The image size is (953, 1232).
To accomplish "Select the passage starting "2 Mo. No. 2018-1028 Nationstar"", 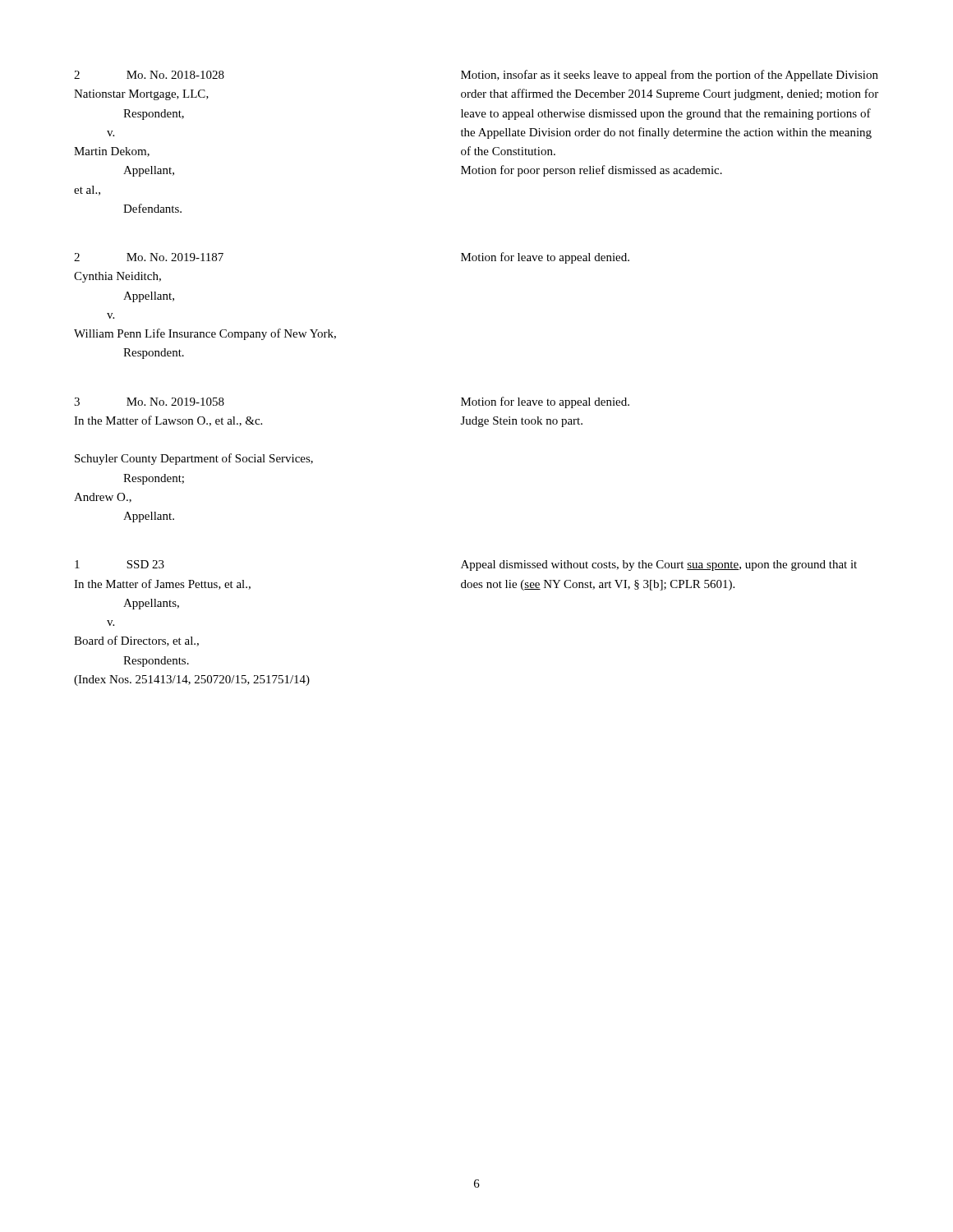I will [149, 142].
